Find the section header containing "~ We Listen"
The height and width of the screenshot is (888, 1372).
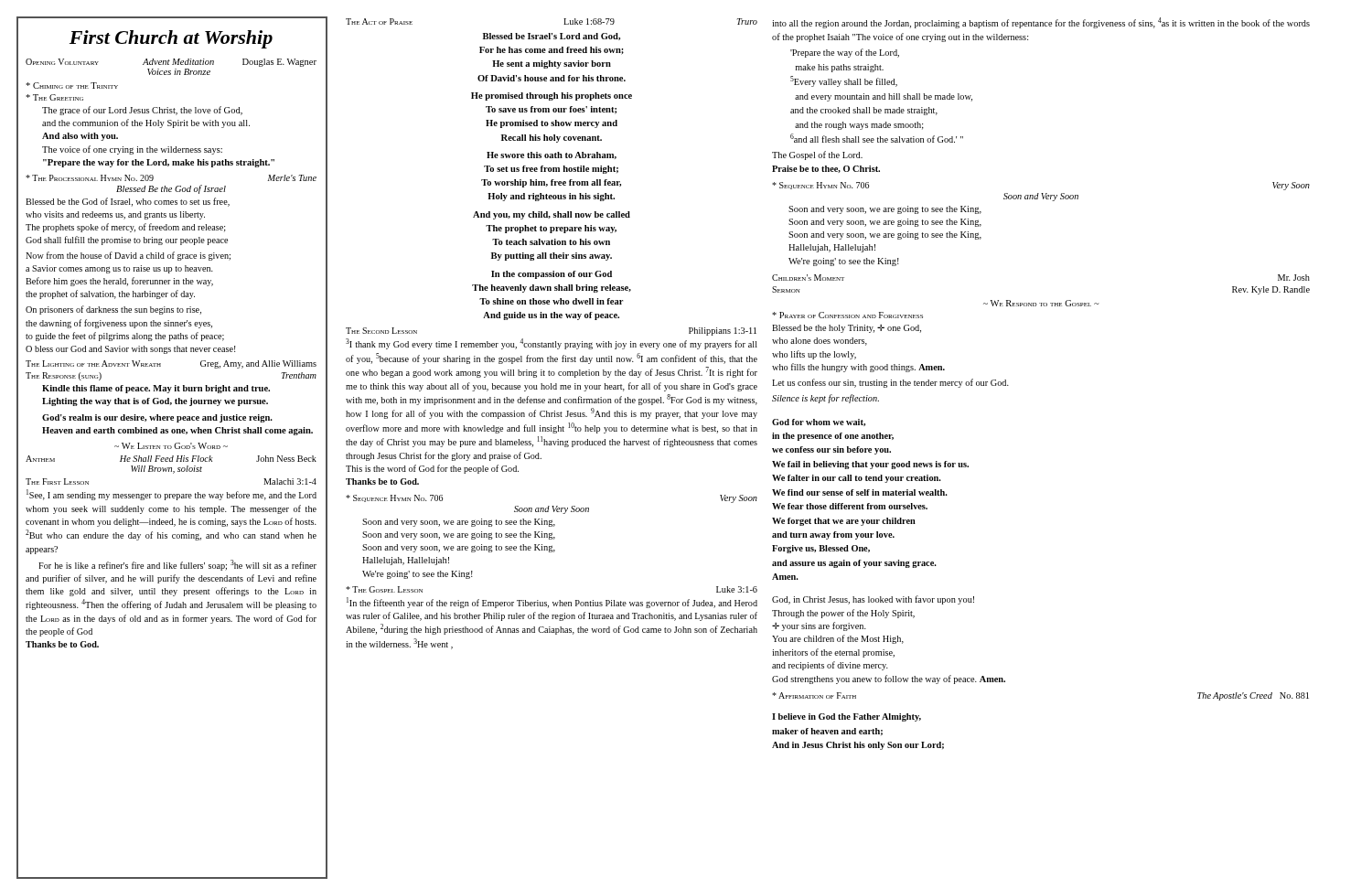(x=171, y=446)
